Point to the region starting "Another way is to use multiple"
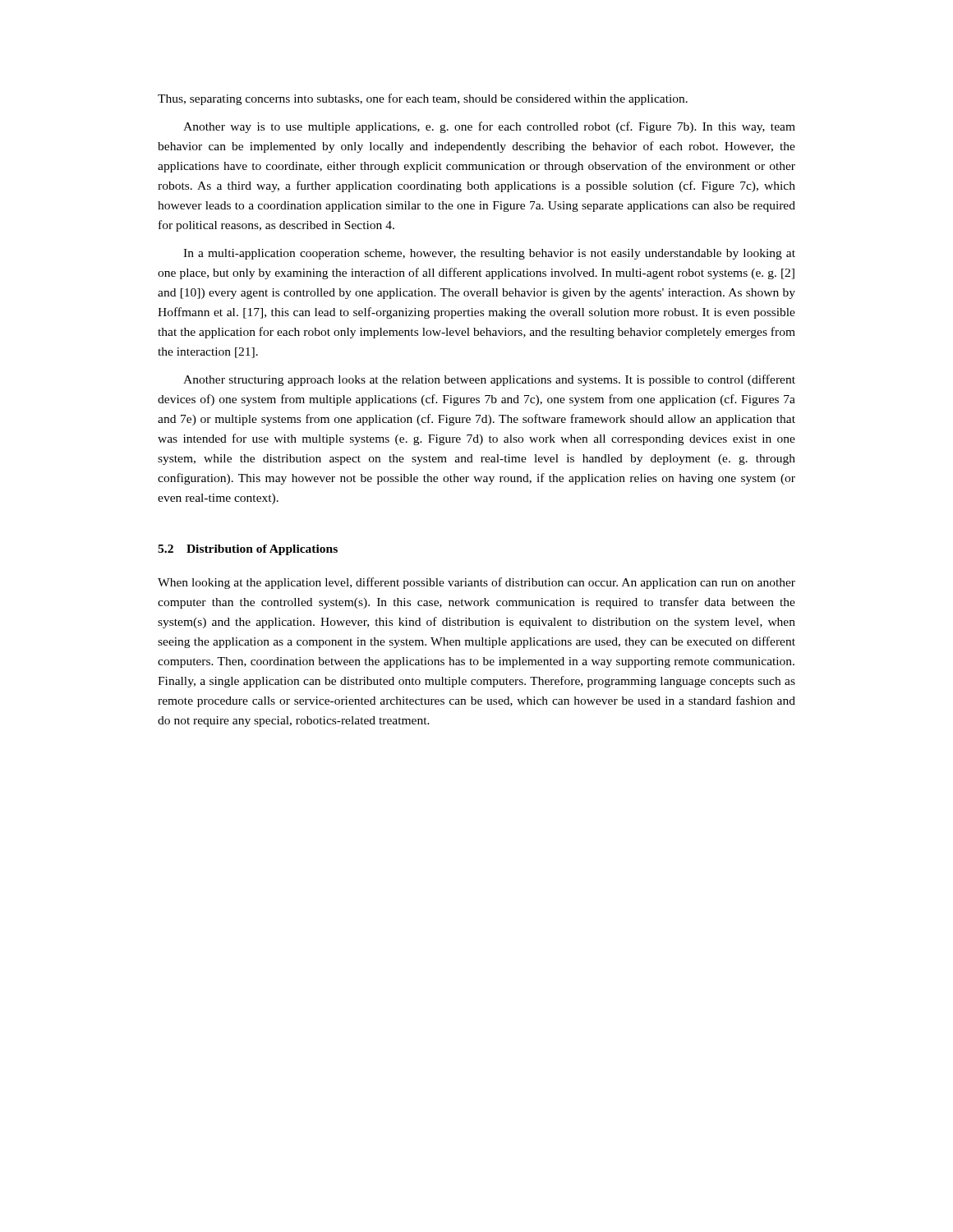The height and width of the screenshot is (1232, 953). tap(476, 175)
